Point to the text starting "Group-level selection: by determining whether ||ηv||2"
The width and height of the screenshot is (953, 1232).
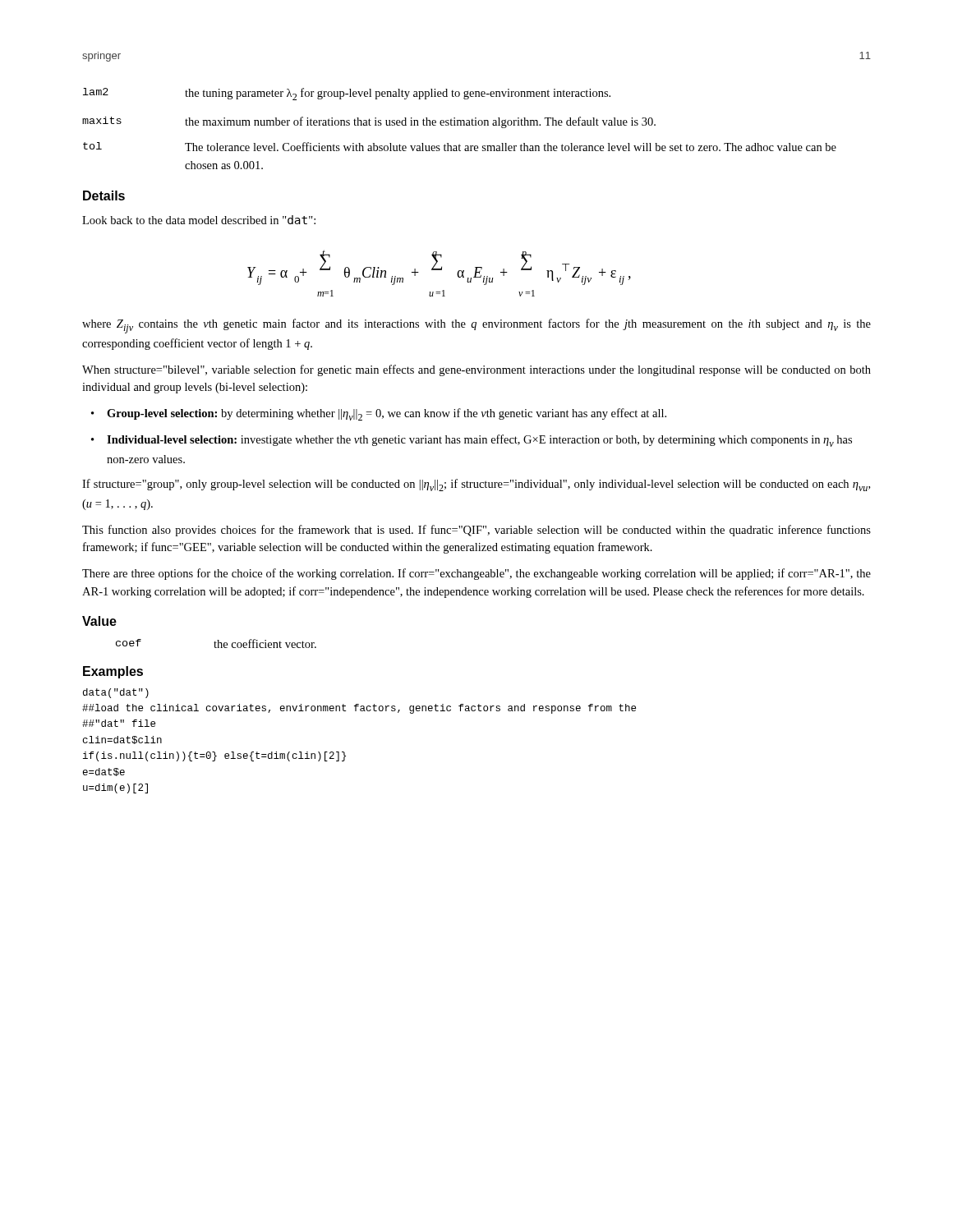(x=387, y=415)
